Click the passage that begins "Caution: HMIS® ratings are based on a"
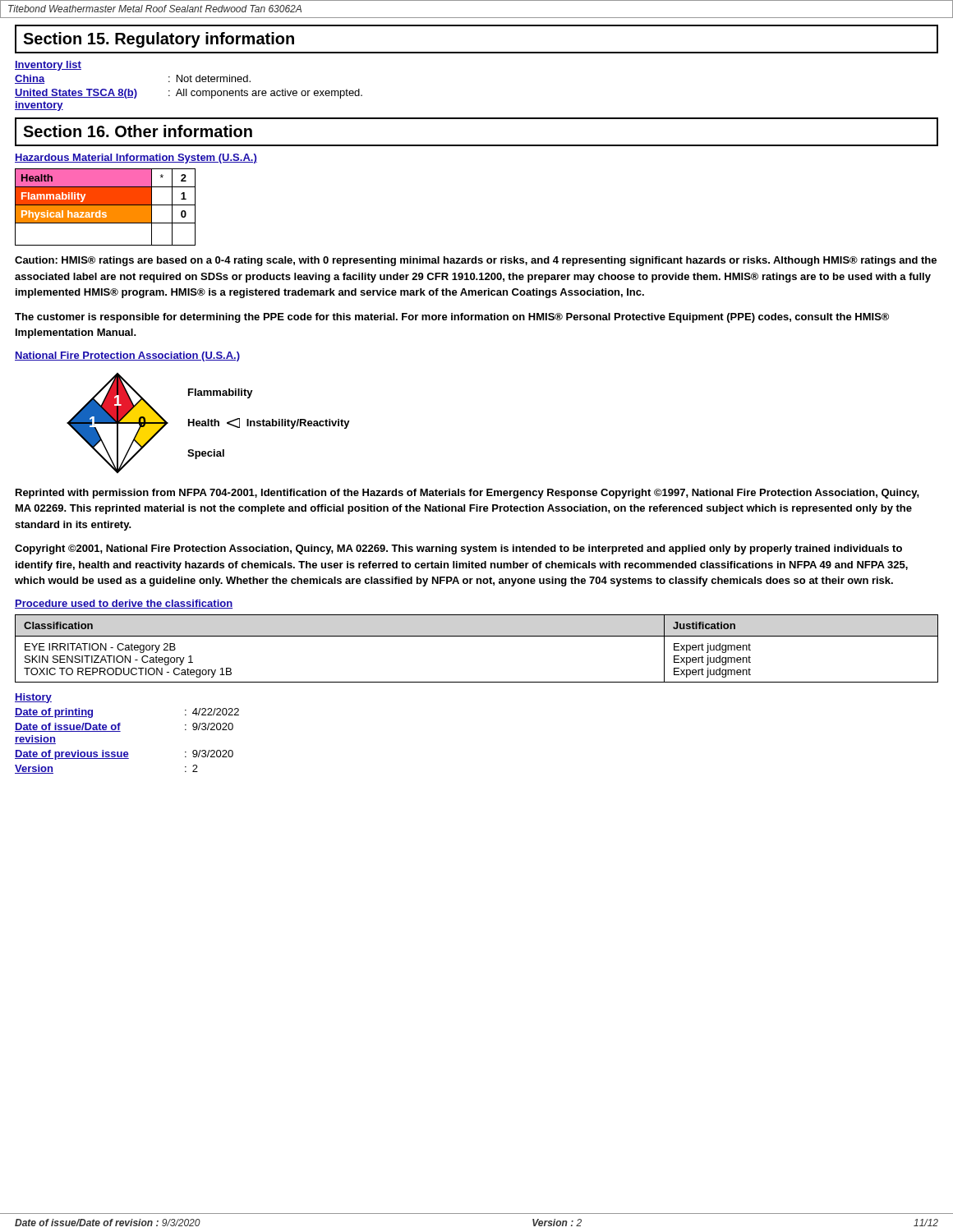953x1232 pixels. [476, 276]
